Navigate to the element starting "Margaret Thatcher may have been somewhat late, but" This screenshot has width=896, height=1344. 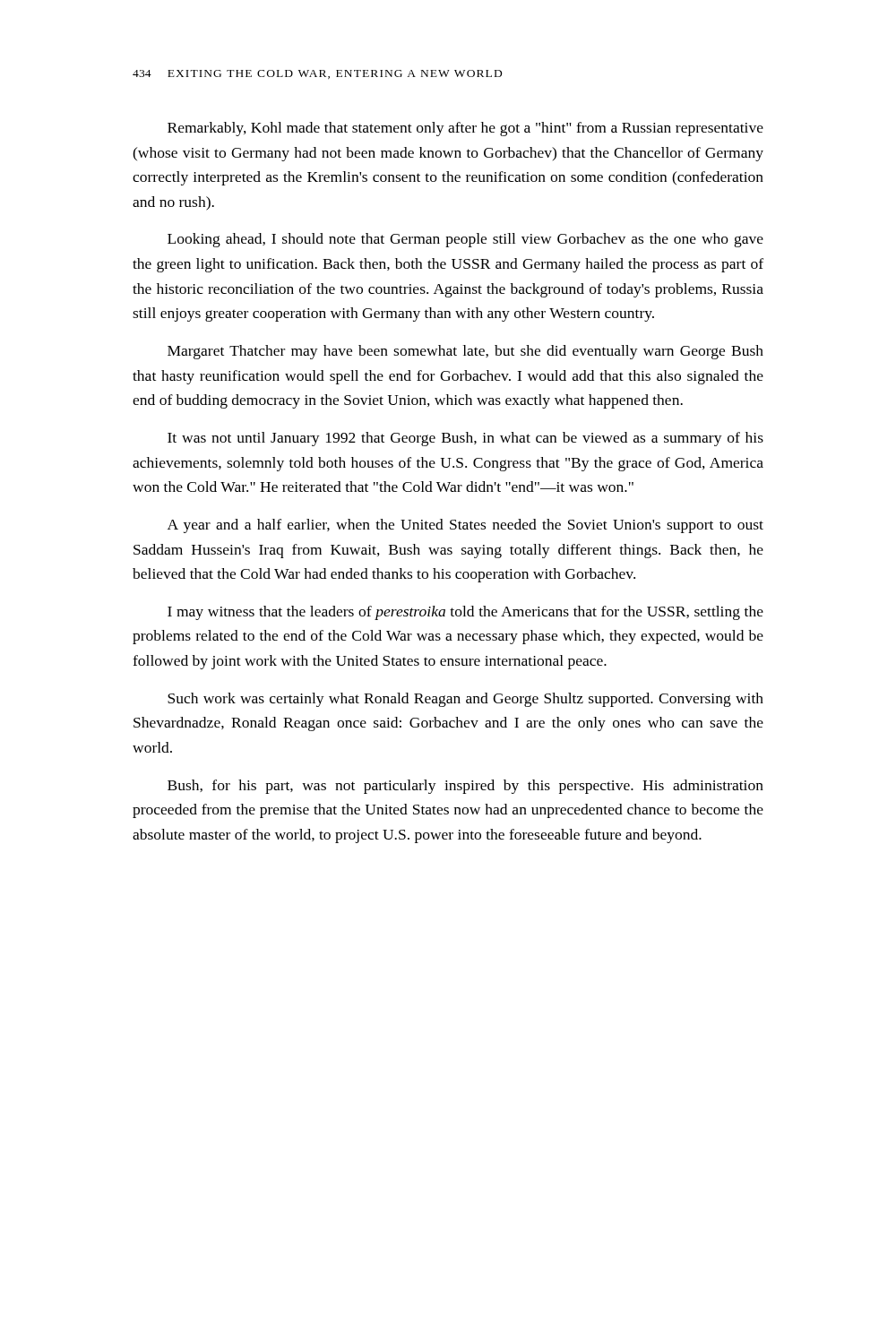click(x=448, y=375)
